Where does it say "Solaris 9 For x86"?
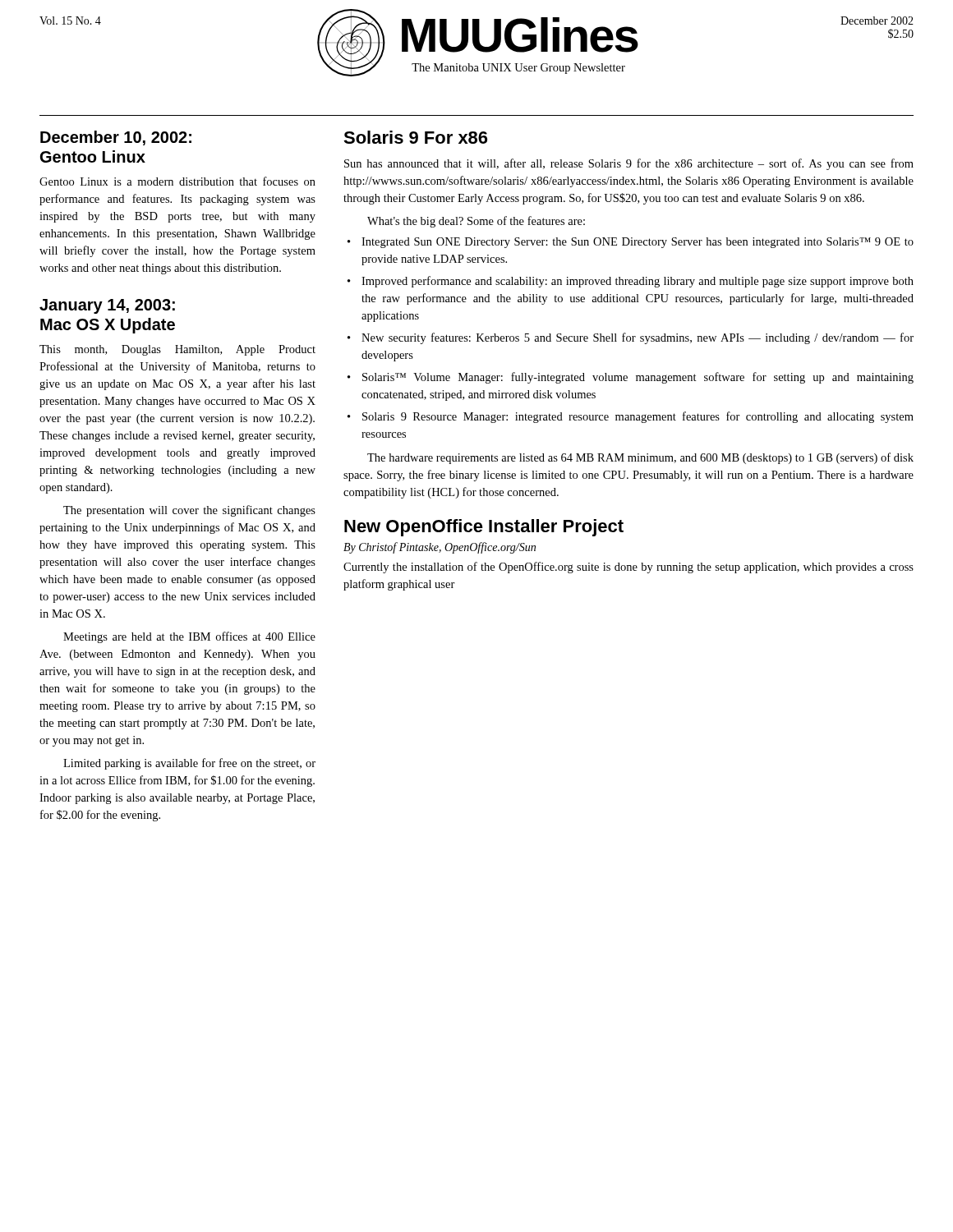The height and width of the screenshot is (1232, 953). point(416,138)
